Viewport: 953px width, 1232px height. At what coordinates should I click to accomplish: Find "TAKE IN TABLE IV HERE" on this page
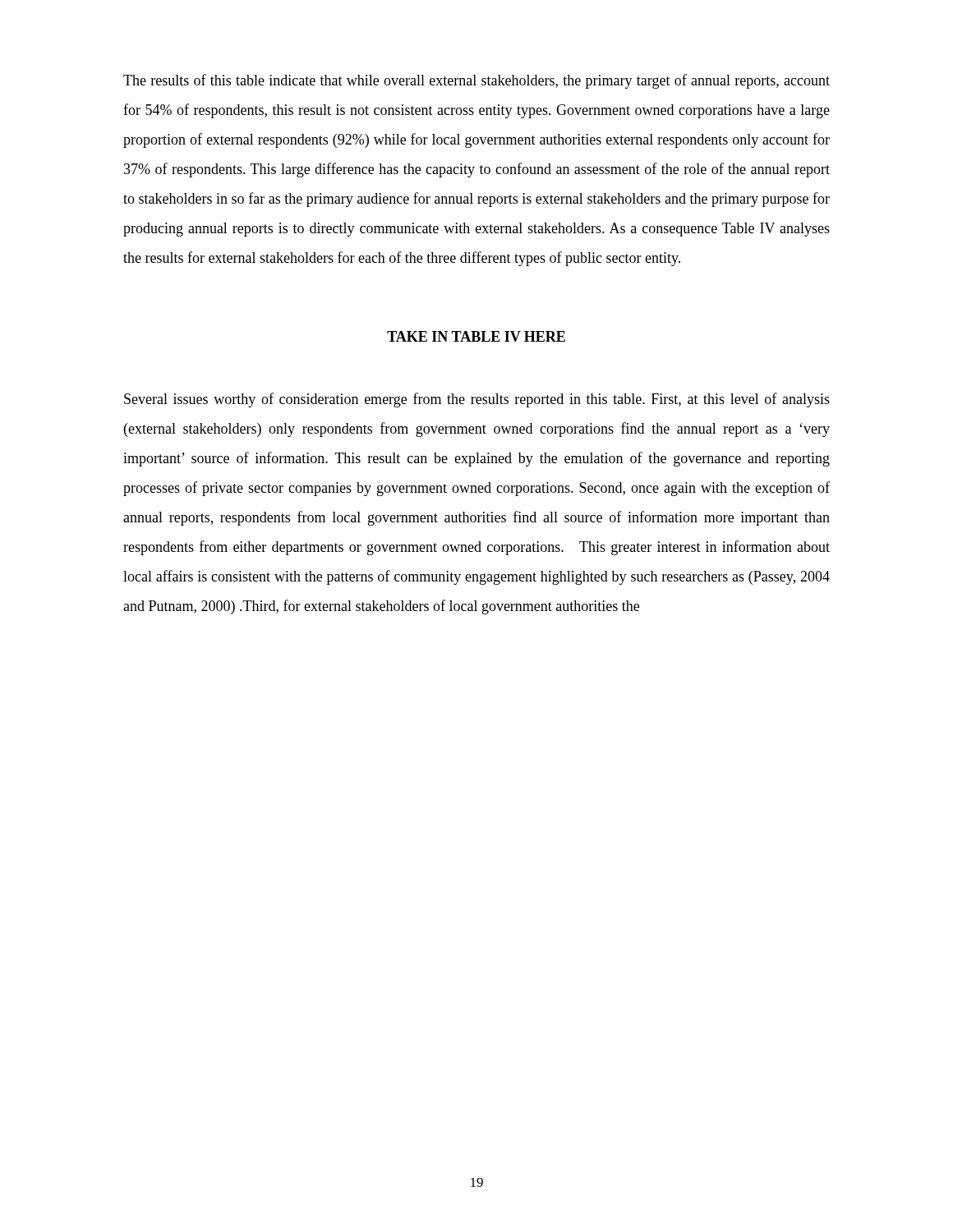coord(476,337)
